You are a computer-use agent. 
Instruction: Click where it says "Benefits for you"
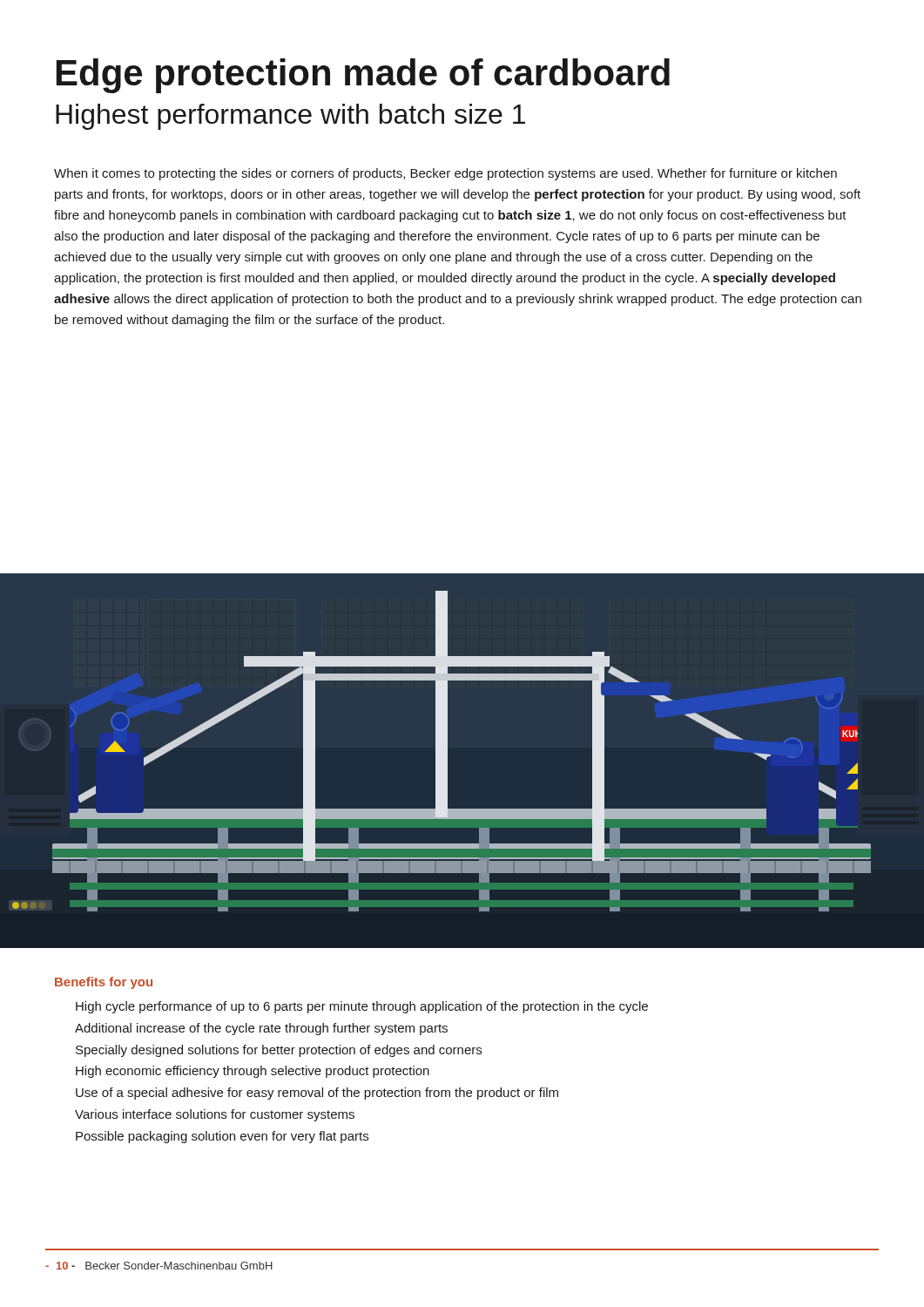coord(104,982)
